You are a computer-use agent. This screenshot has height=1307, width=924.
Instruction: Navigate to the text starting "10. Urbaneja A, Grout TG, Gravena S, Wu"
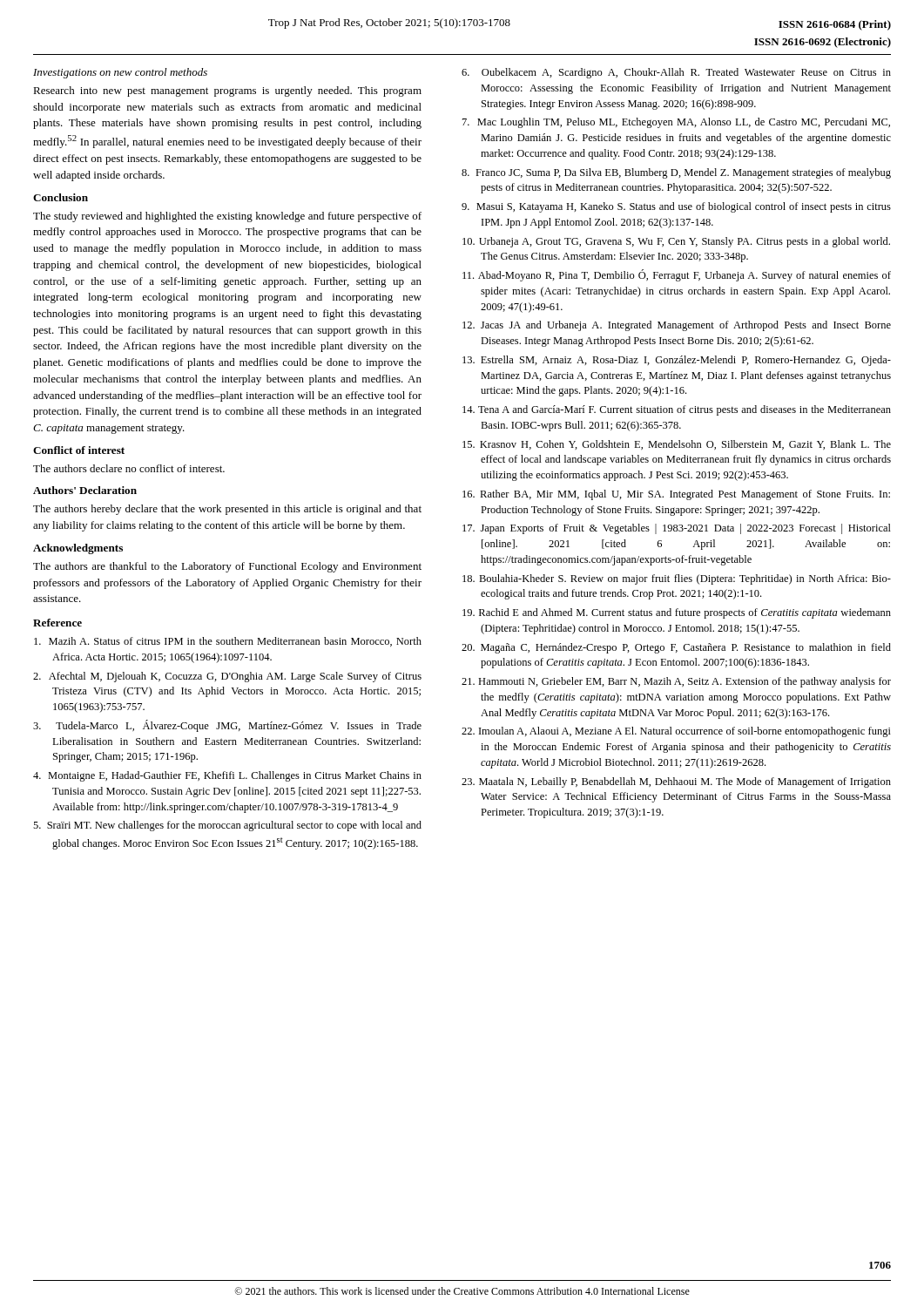676,249
